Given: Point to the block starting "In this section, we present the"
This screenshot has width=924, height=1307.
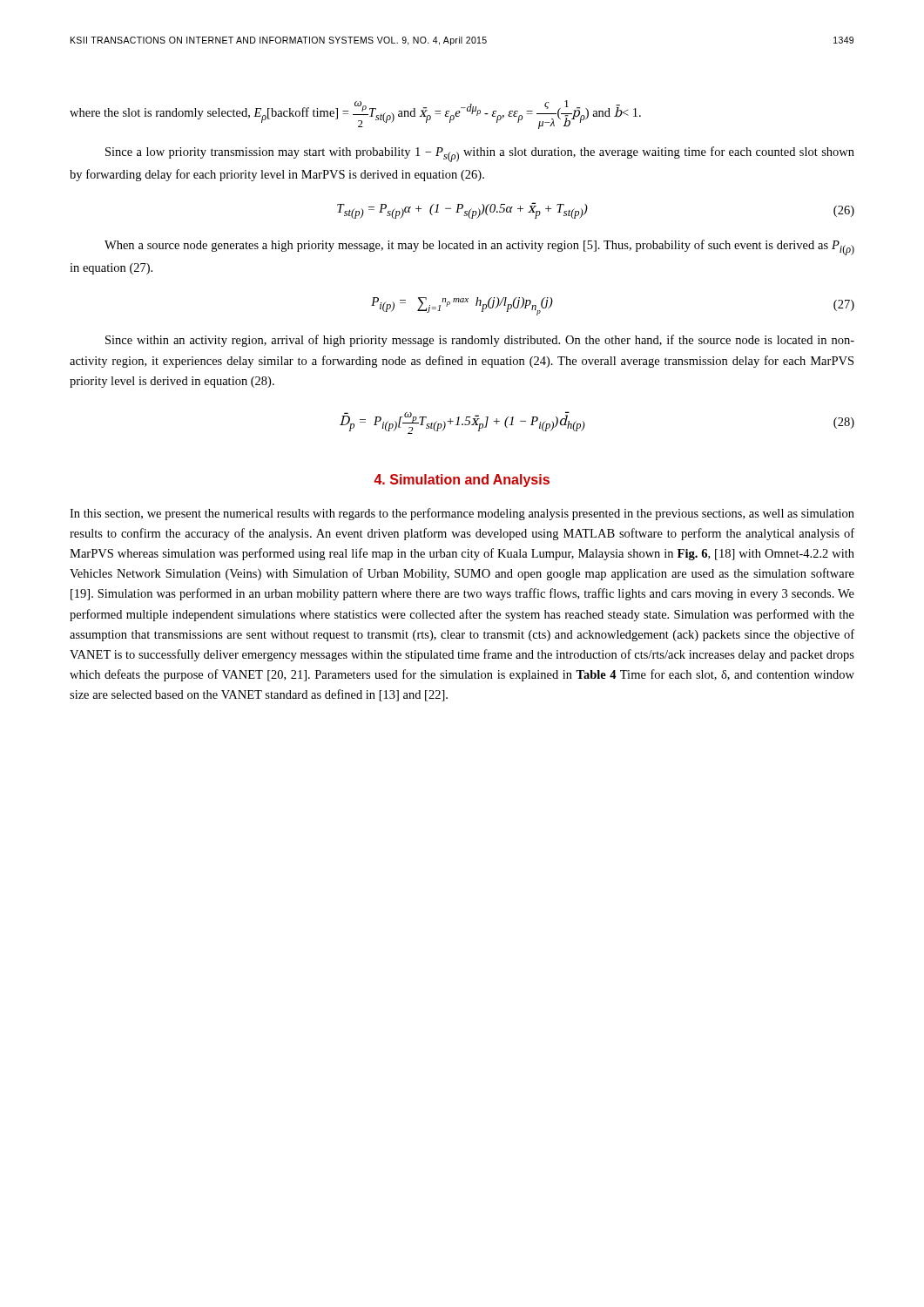Looking at the screenshot, I should point(462,604).
